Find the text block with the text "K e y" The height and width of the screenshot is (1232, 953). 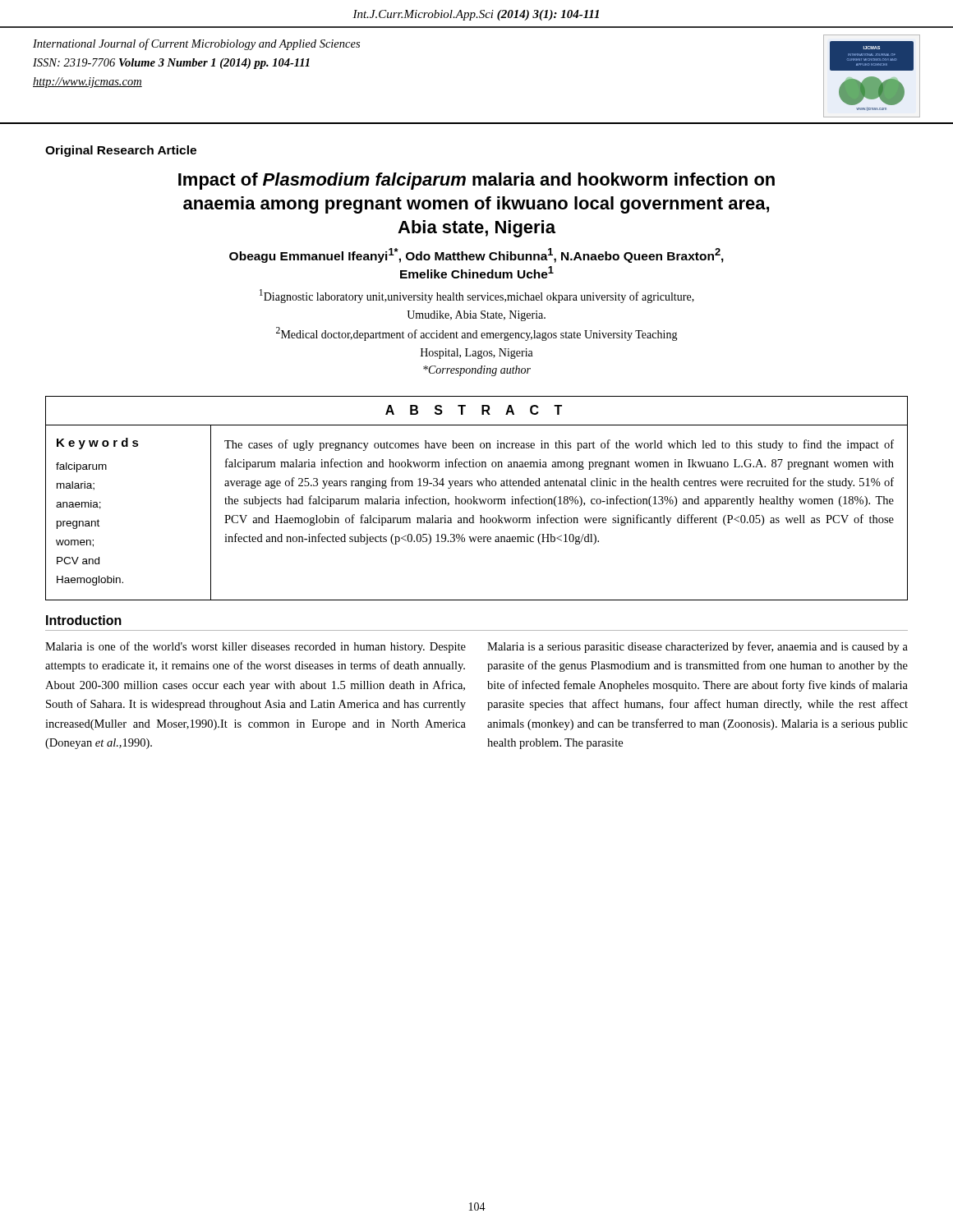click(98, 444)
